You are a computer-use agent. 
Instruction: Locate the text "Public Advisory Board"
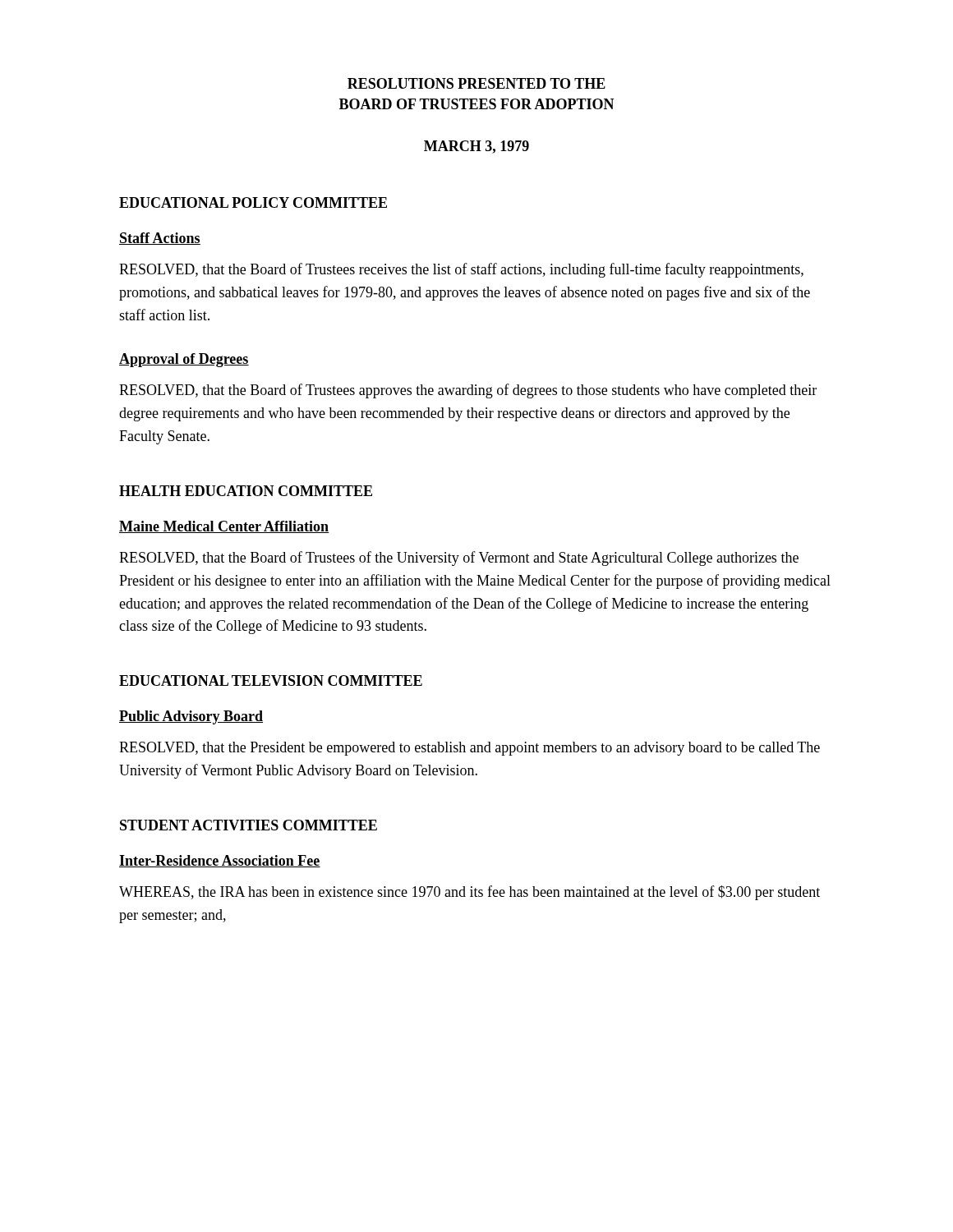point(191,716)
